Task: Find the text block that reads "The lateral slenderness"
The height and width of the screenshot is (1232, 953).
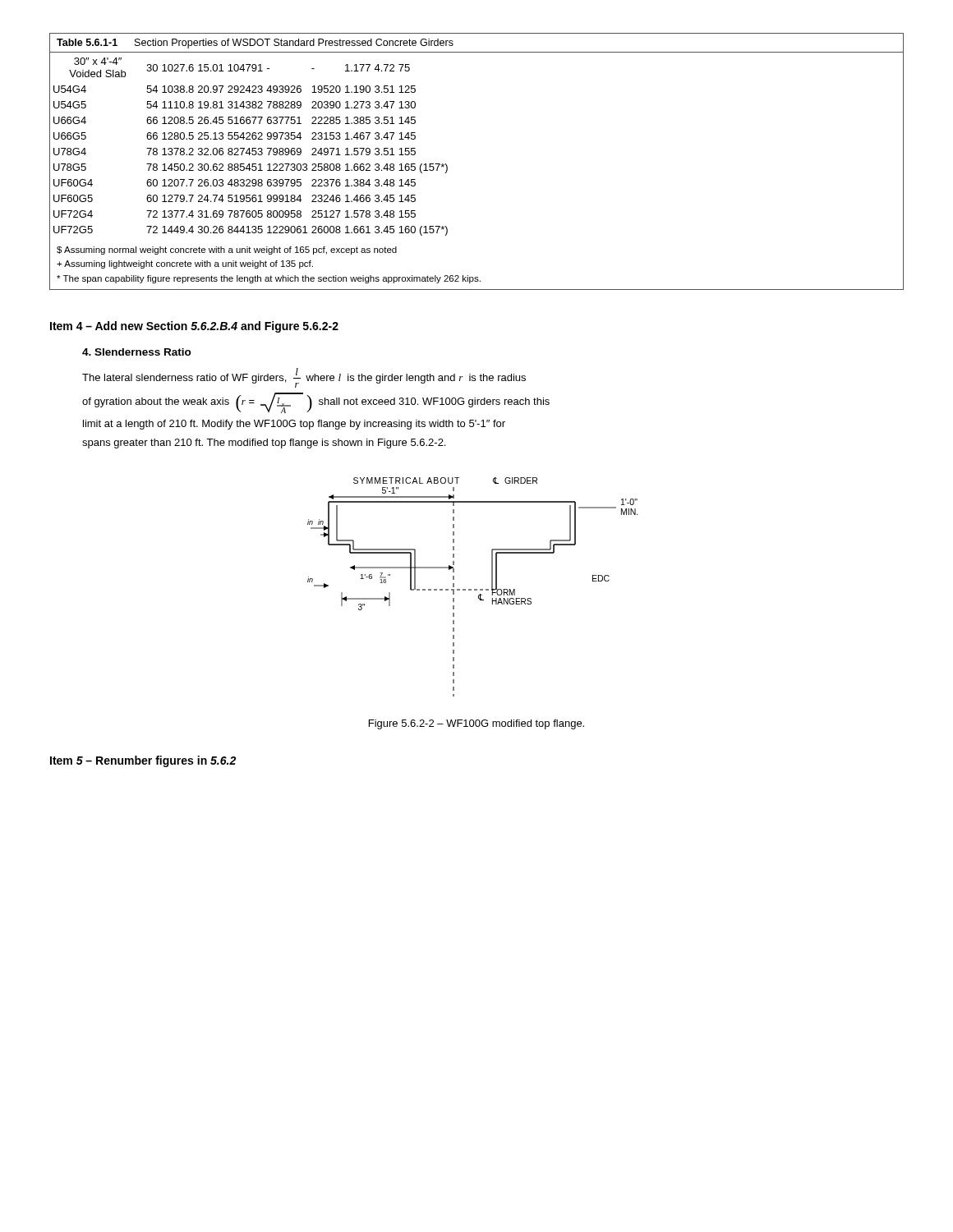Action: tap(316, 407)
